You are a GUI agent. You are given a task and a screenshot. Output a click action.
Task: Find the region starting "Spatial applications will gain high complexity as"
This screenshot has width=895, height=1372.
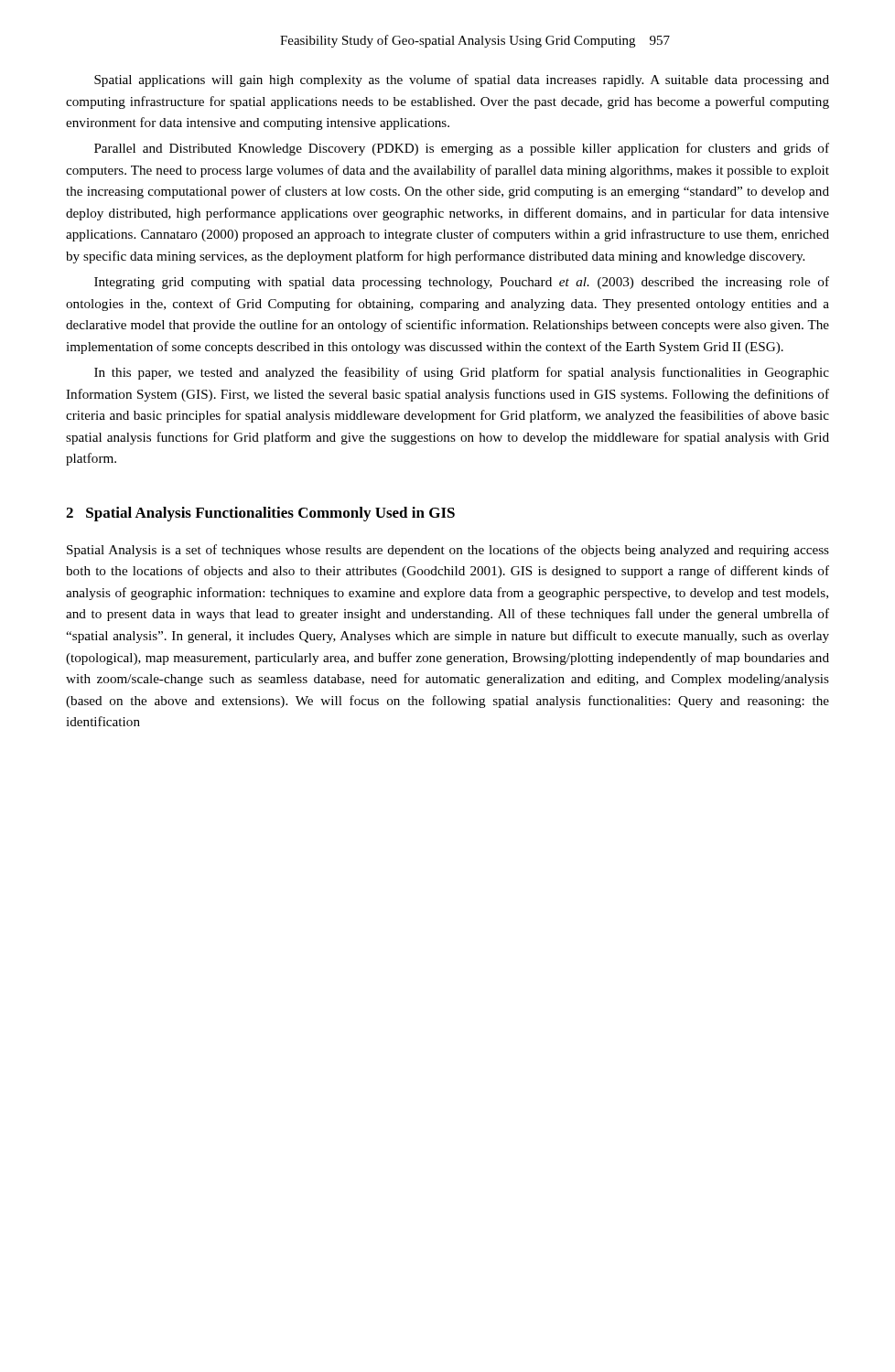pos(448,101)
